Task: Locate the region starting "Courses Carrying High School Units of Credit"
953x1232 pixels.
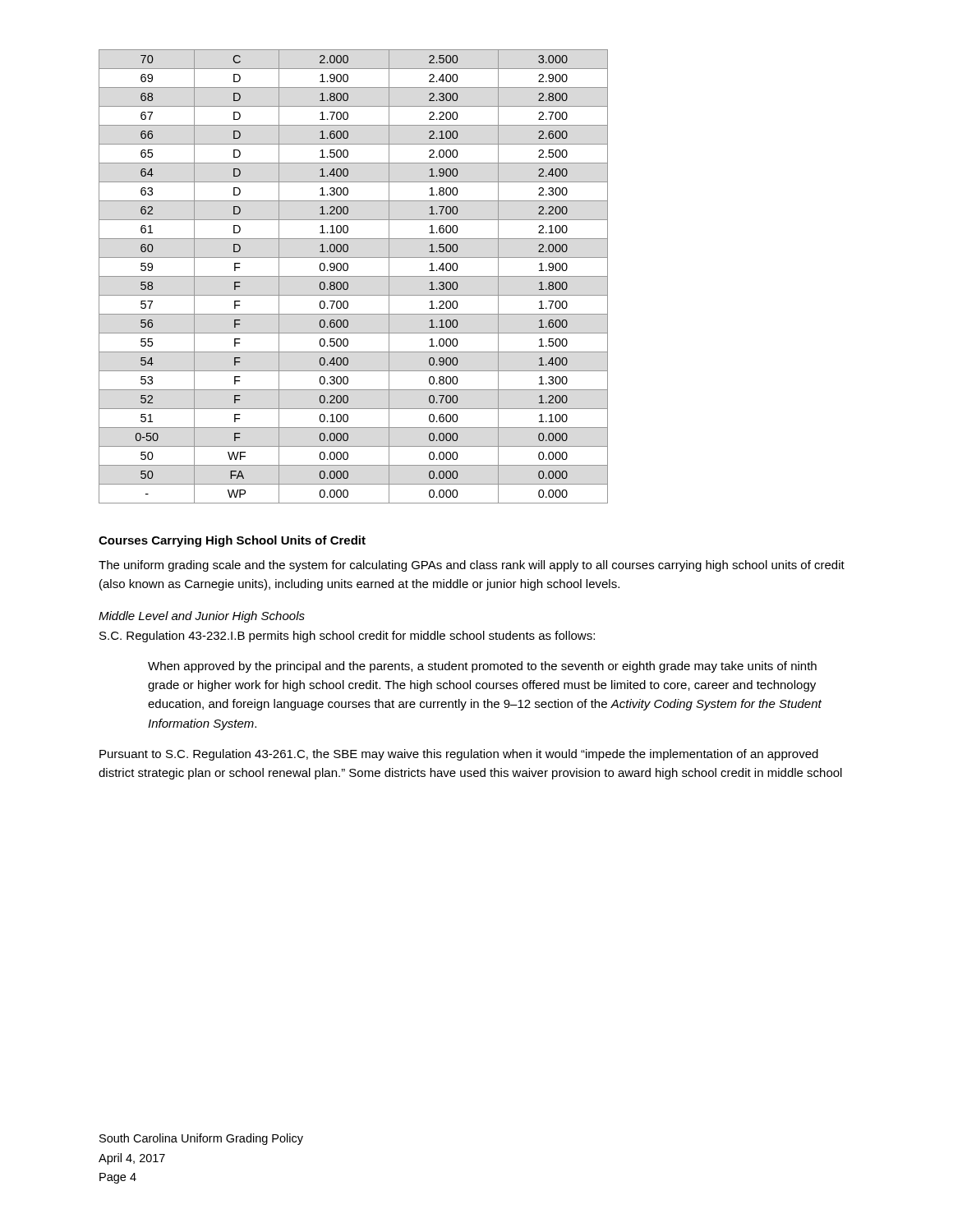Action: point(232,540)
